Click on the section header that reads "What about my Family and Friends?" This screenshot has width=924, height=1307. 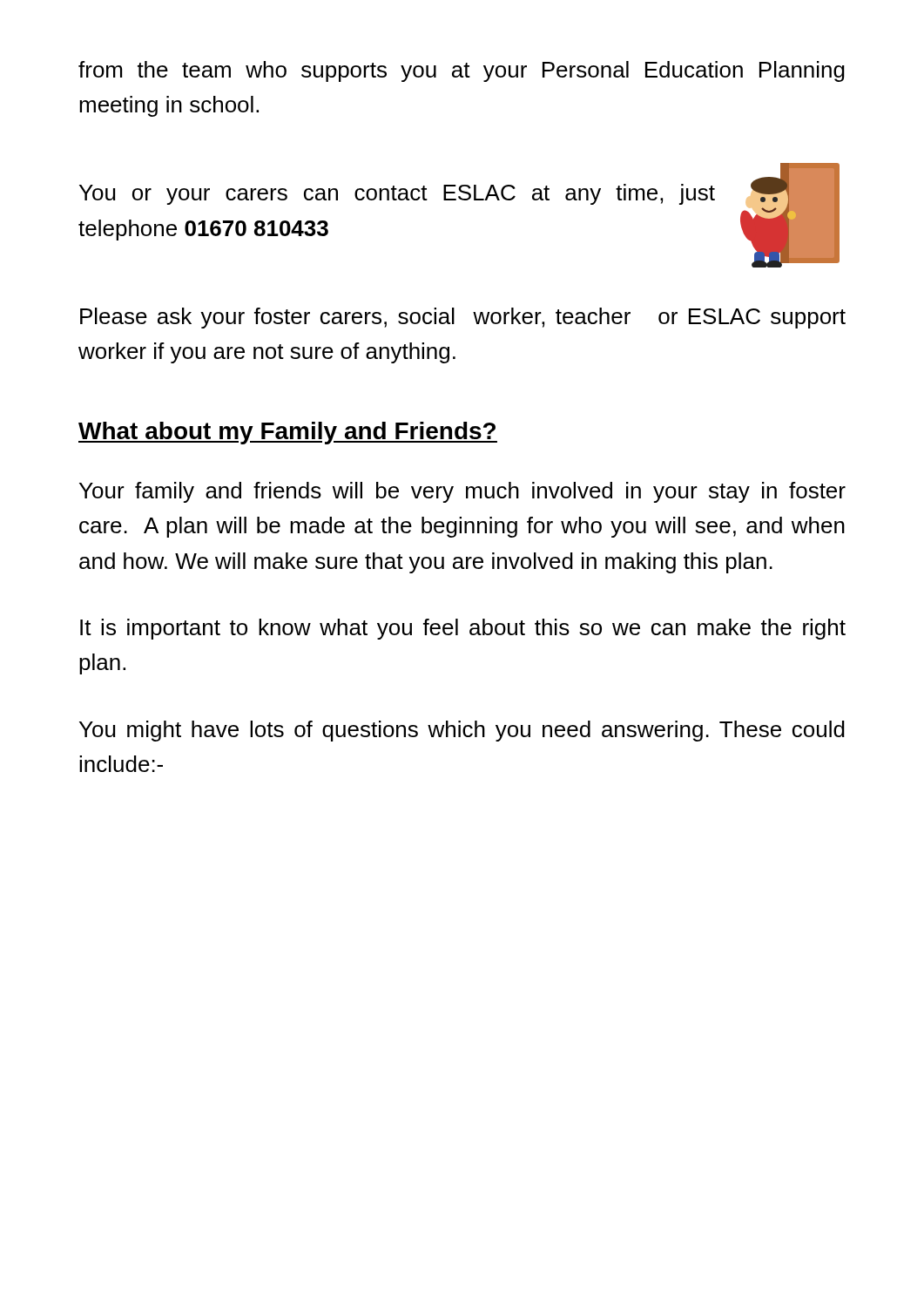[288, 431]
